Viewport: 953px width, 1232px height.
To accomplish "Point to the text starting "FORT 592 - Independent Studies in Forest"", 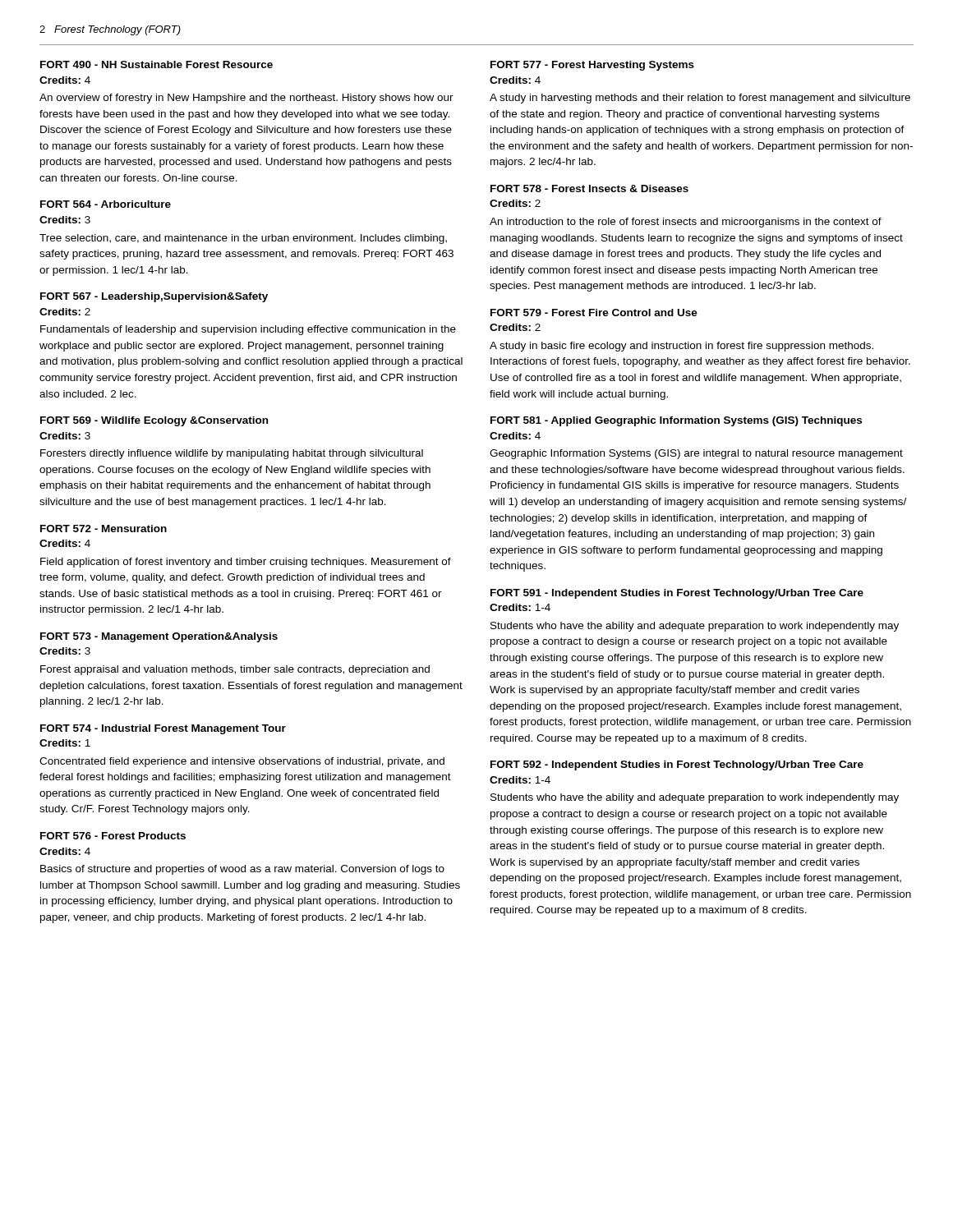I will [702, 838].
